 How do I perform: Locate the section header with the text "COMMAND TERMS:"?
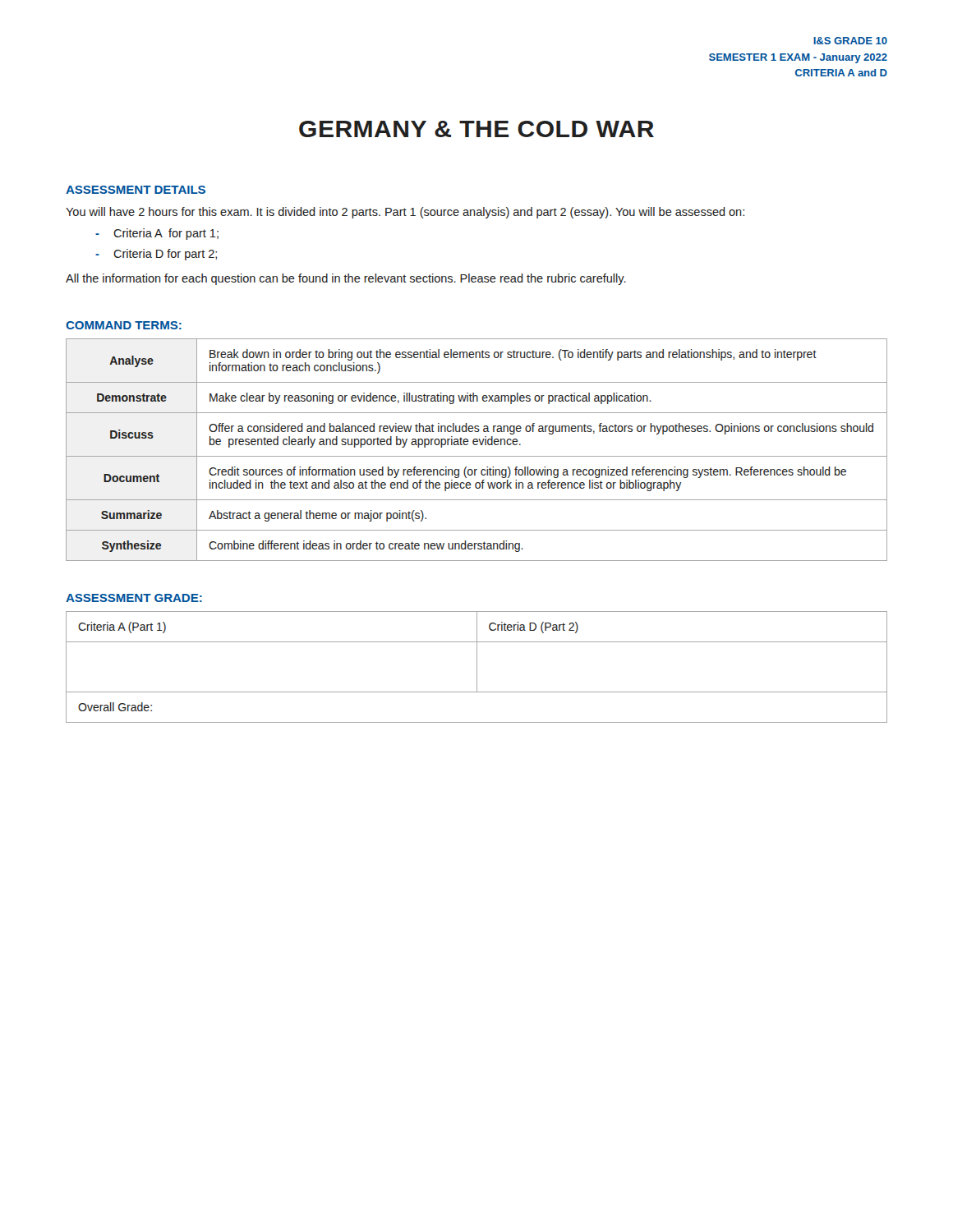124,325
